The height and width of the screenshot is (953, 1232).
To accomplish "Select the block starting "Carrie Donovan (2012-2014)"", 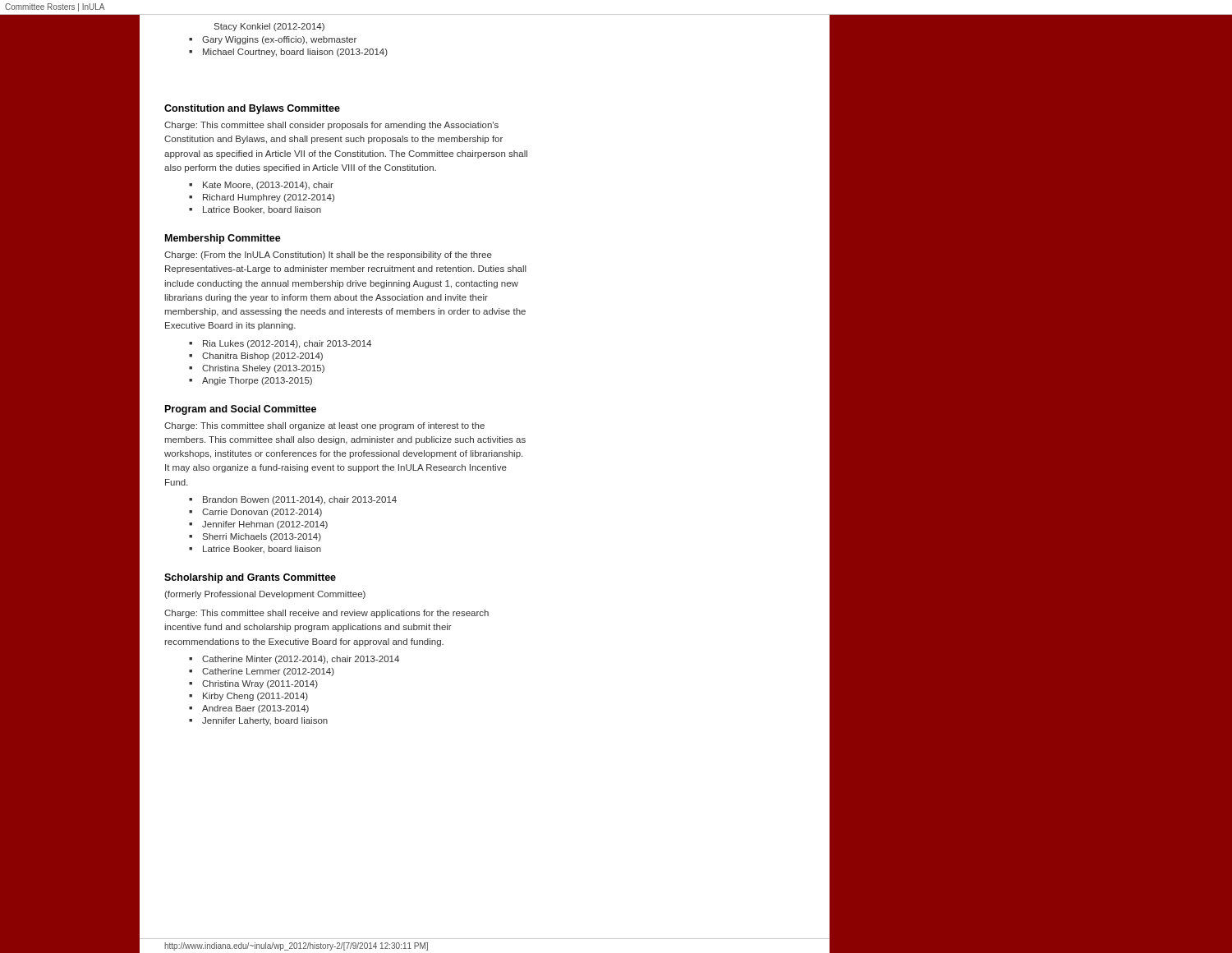I will (262, 512).
